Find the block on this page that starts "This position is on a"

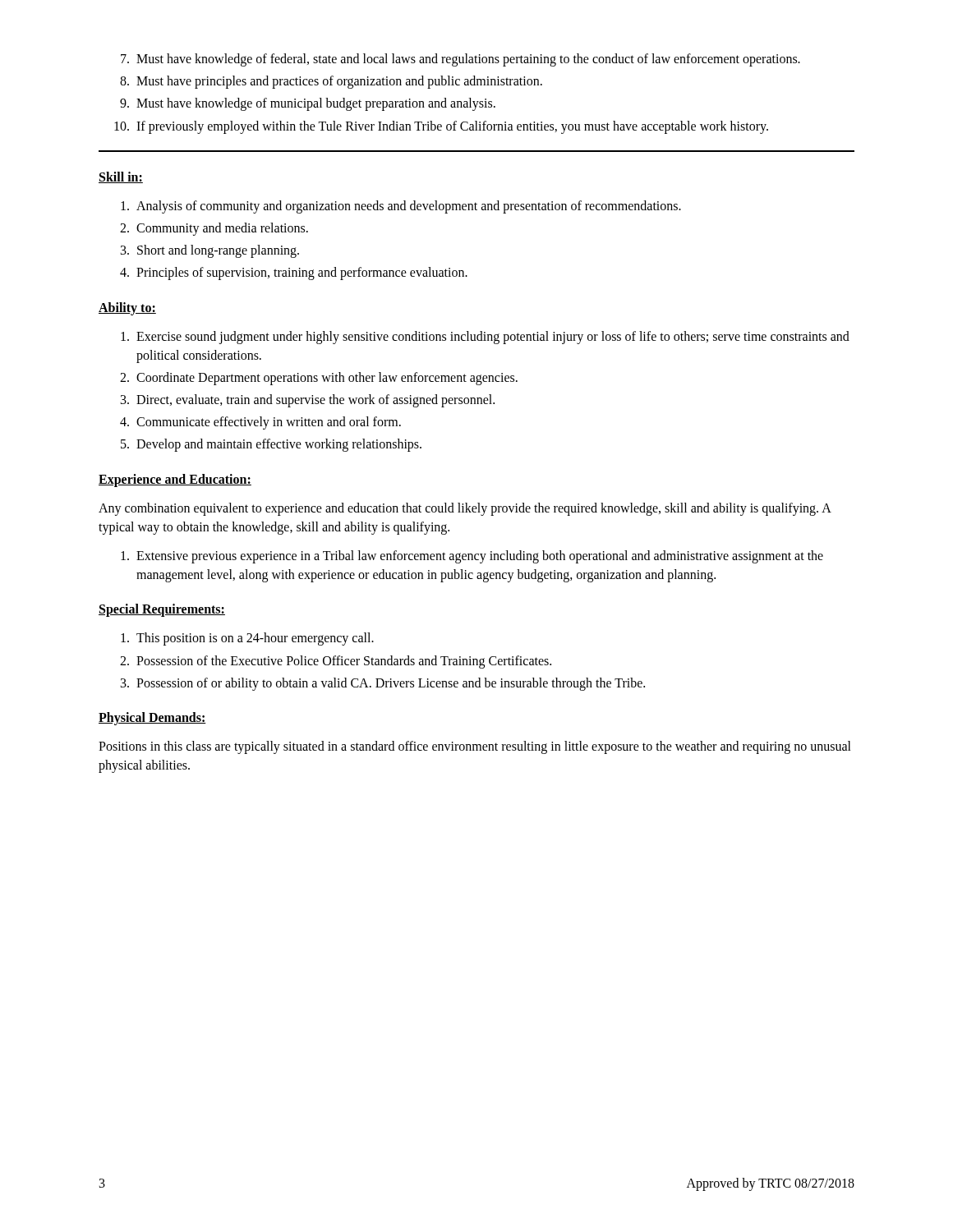click(236, 638)
